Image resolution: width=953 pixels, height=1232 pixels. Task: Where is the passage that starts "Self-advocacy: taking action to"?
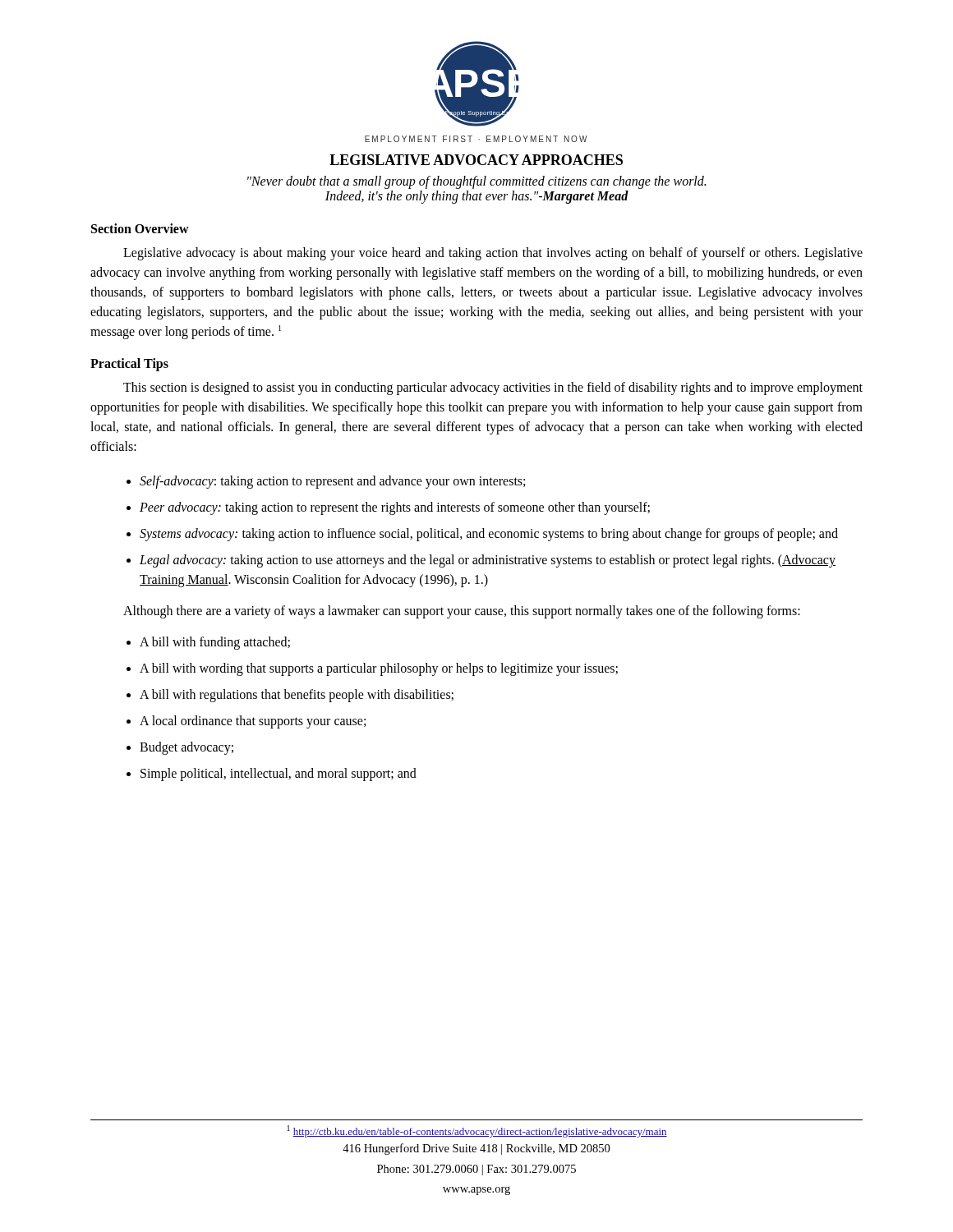pos(333,481)
